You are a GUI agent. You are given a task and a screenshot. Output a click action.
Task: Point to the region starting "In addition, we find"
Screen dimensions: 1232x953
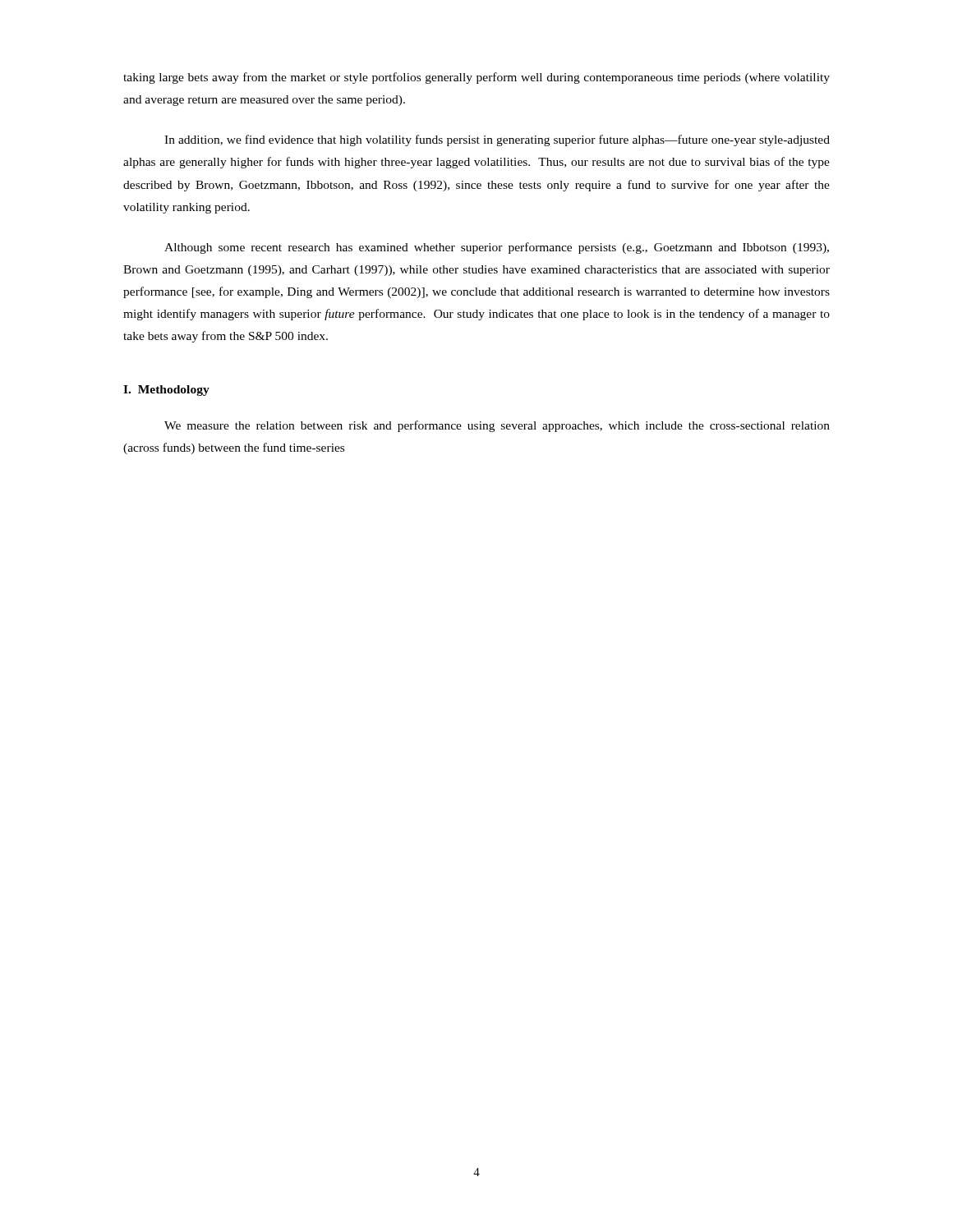pos(476,173)
